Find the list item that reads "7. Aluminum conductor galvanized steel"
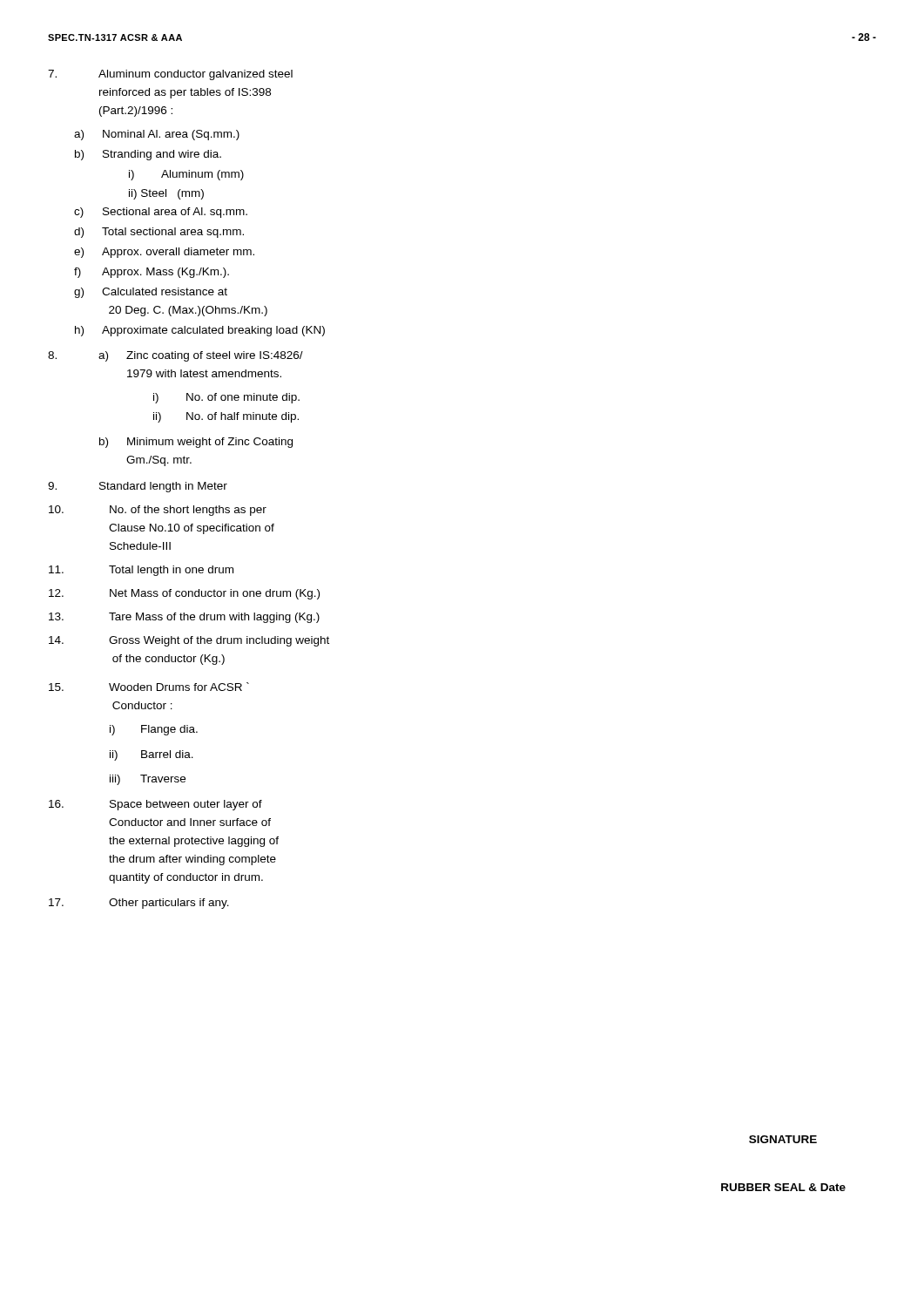Viewport: 924px width, 1307px height. [x=170, y=75]
